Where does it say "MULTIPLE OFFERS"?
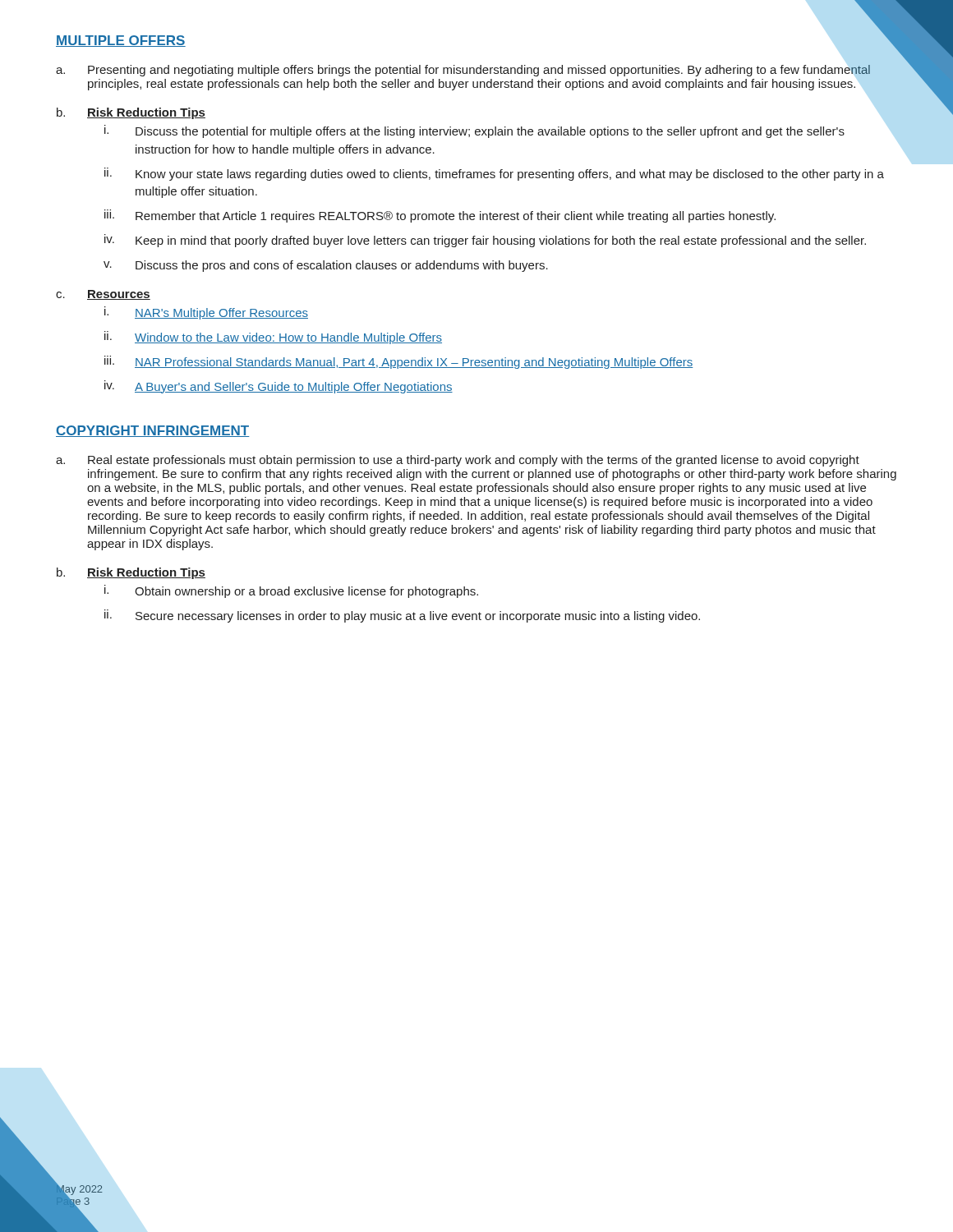Screen dimensions: 1232x953 point(121,41)
